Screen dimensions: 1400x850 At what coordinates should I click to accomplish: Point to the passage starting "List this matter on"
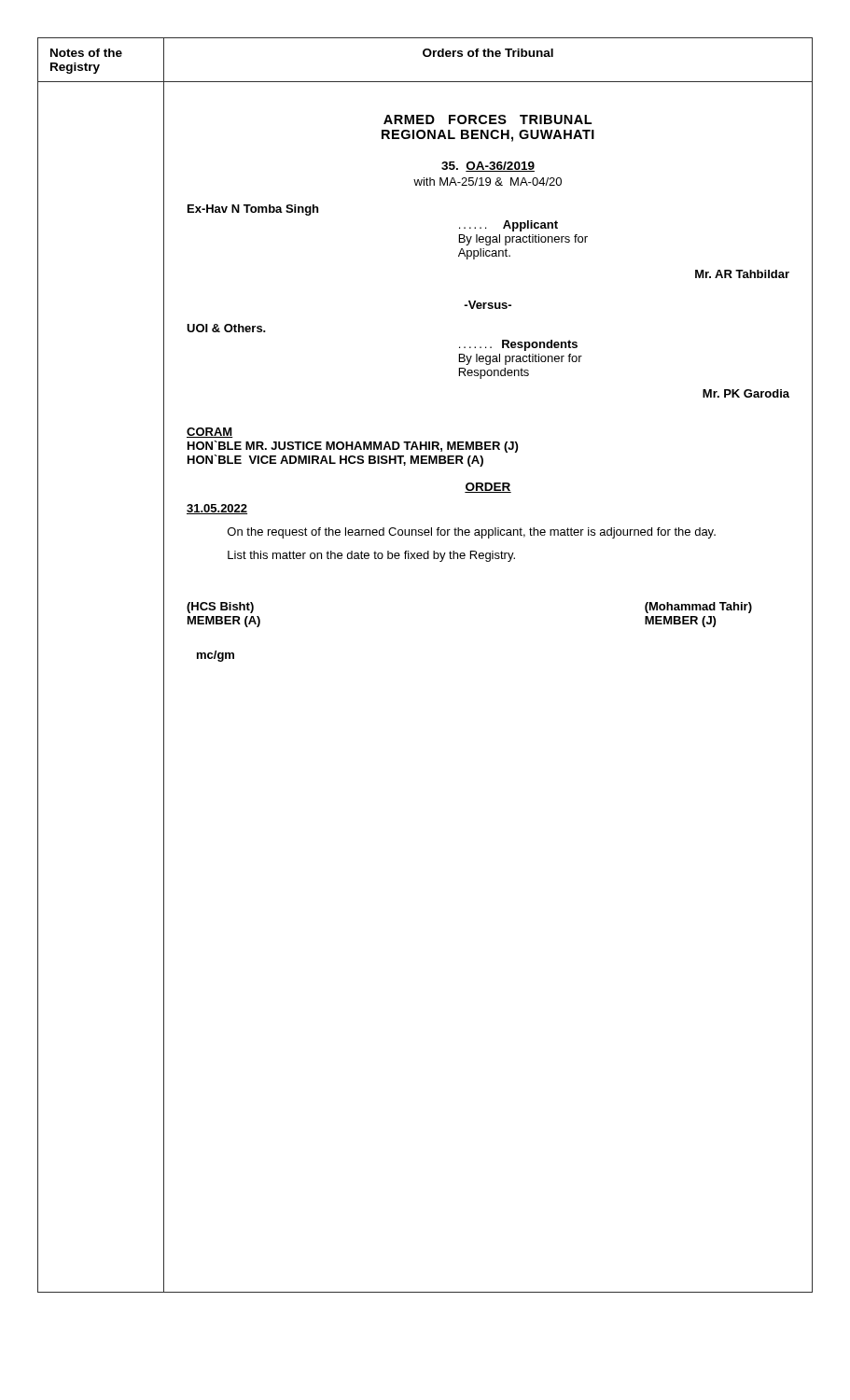351,555
